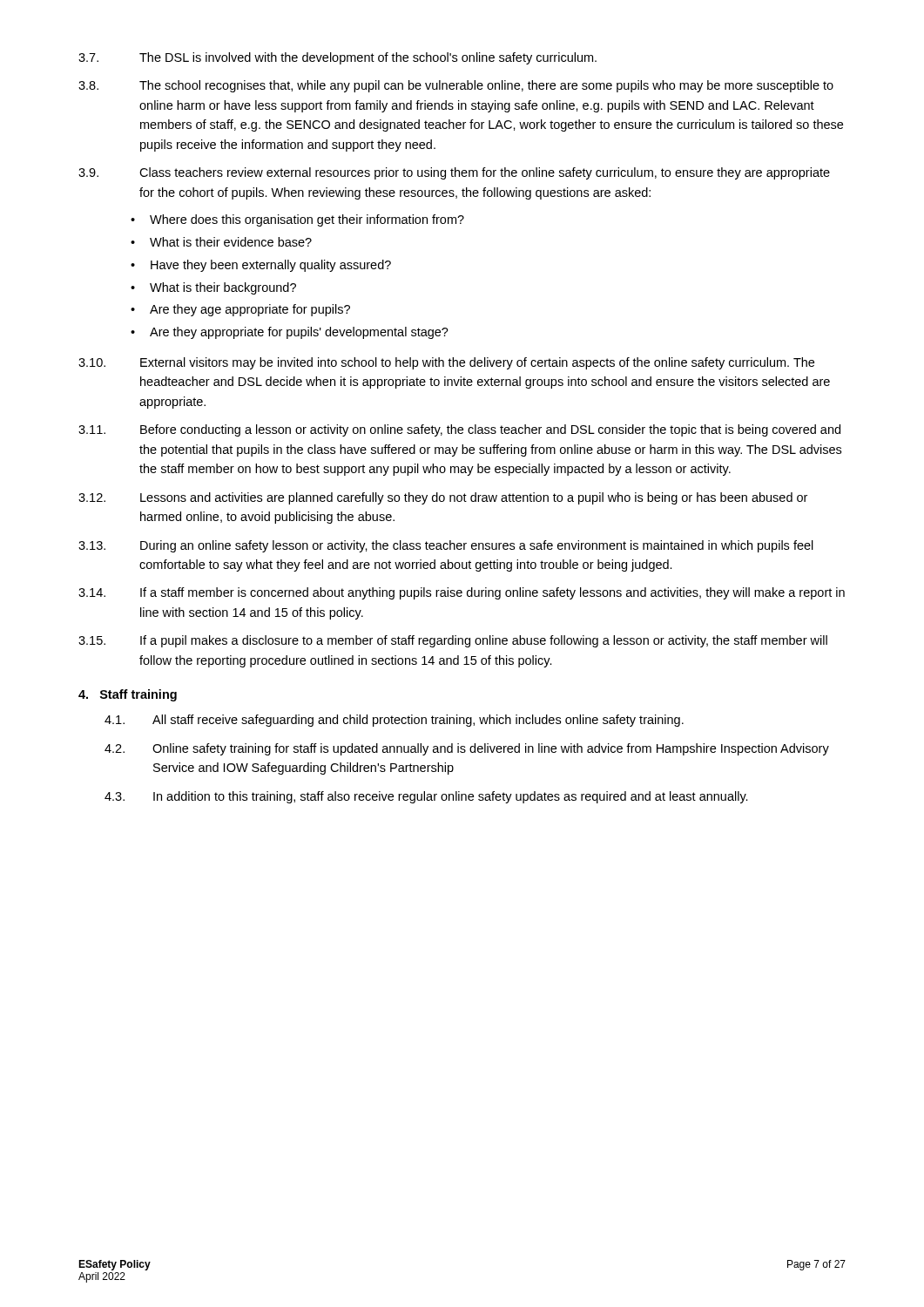
Task: Click on the region starting "3.11. Before conducting"
Action: (462, 450)
